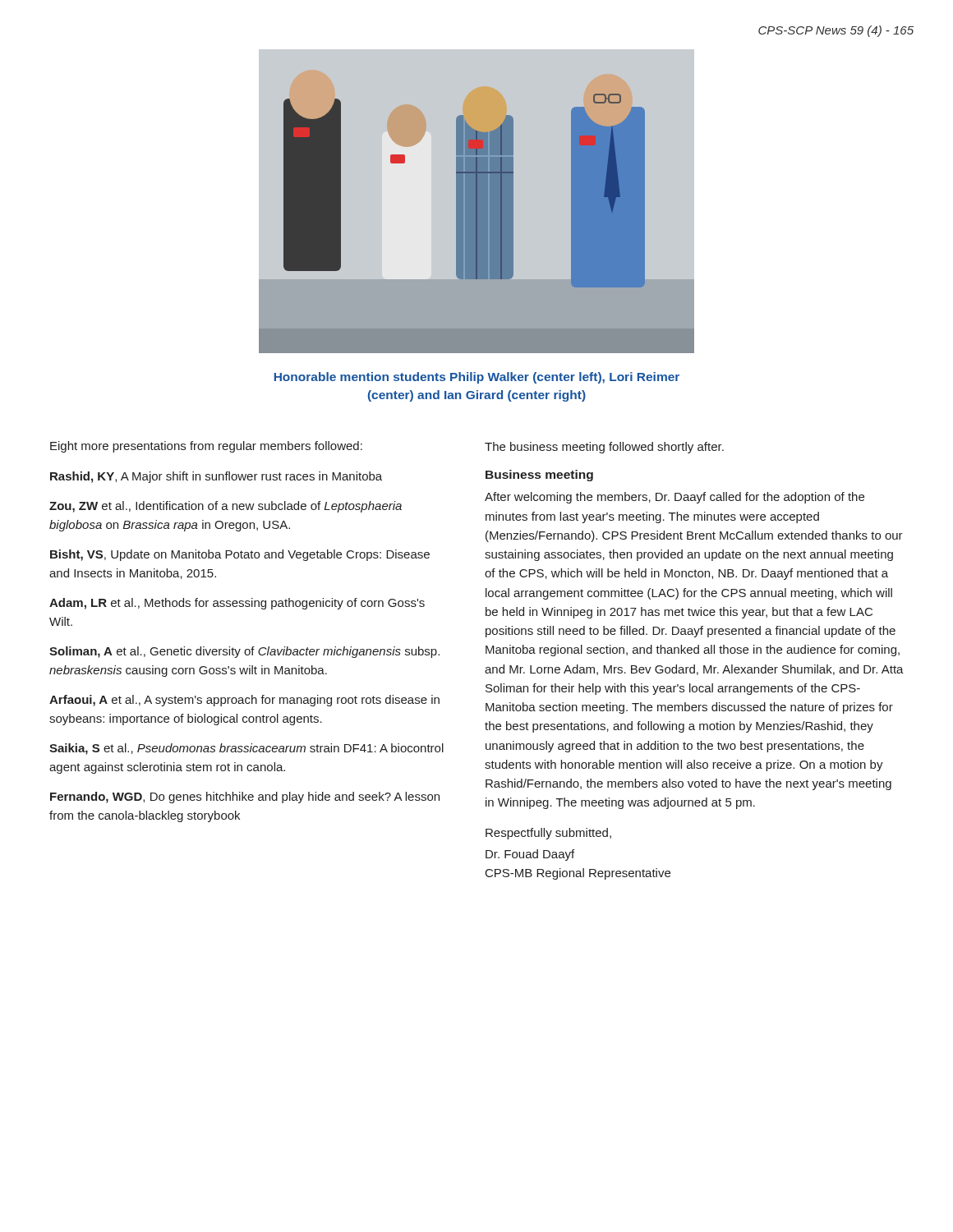Point to the region starting "Saikia, S et al., Pseudomonas brassicacearum strain DF41:"
Screen dimensions: 1232x953
point(247,757)
